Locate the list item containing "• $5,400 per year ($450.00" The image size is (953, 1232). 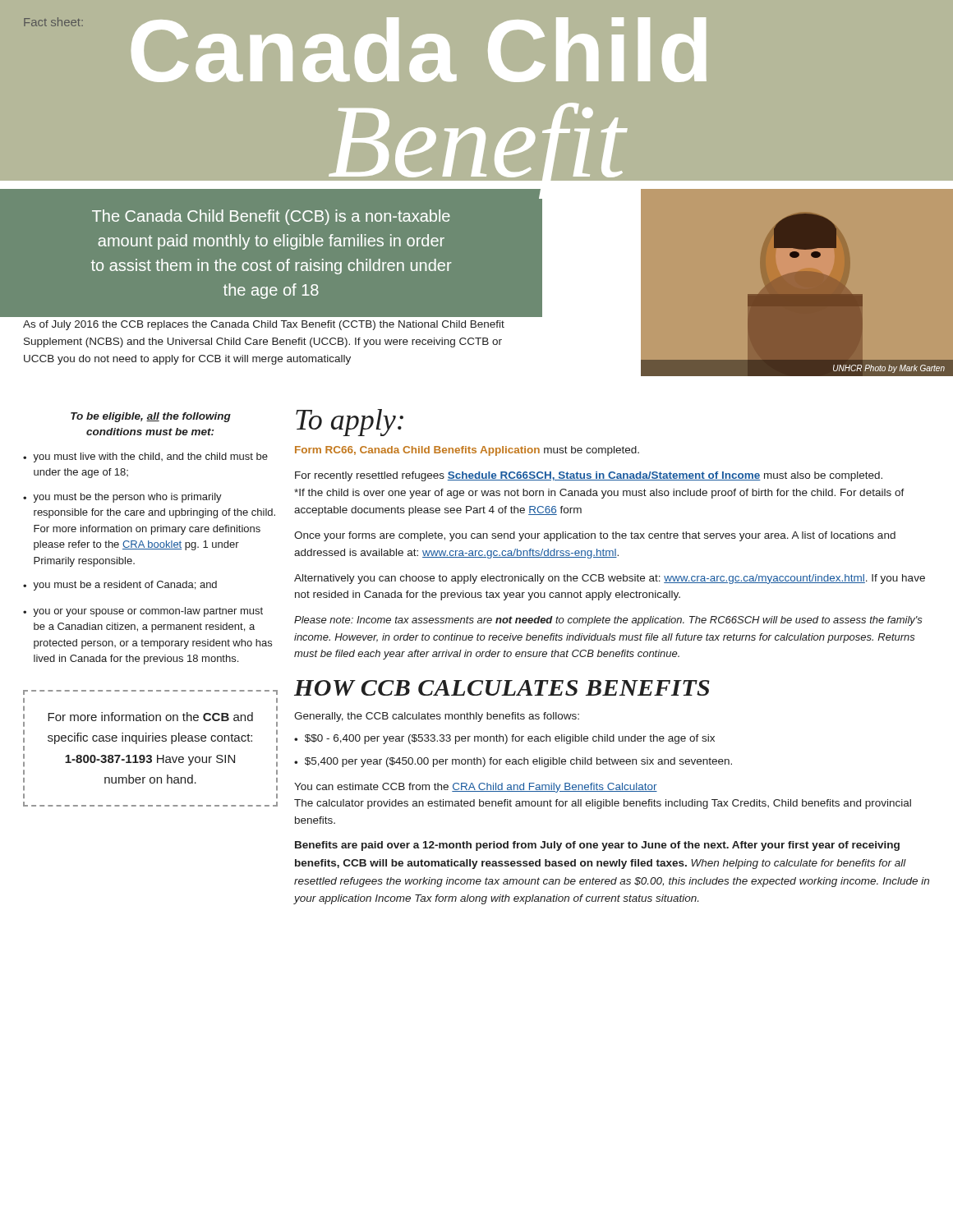coord(514,762)
